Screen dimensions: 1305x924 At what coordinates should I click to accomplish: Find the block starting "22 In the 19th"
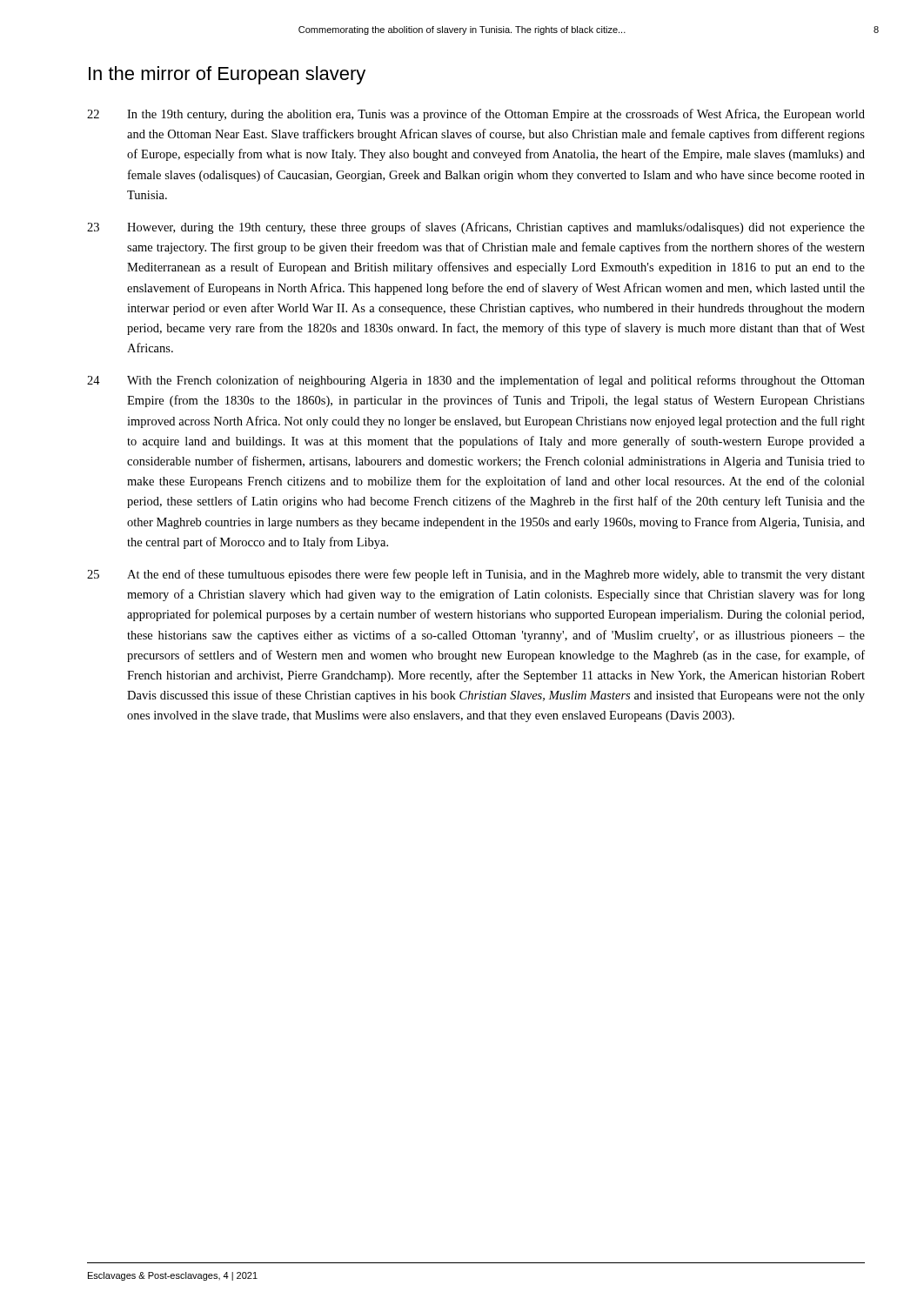pos(476,155)
